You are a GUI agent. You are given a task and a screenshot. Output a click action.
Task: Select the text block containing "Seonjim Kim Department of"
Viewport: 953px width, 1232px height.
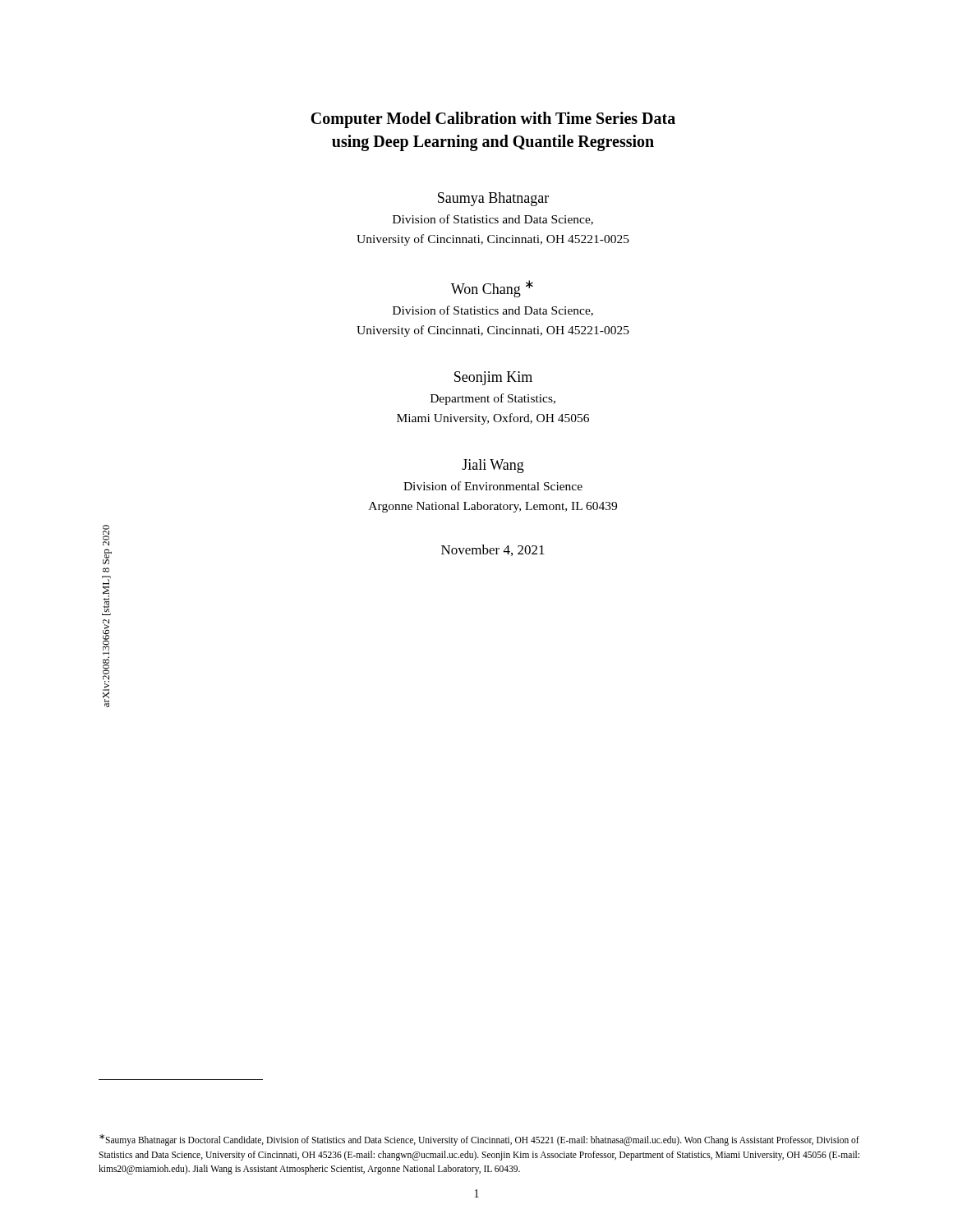coord(493,397)
